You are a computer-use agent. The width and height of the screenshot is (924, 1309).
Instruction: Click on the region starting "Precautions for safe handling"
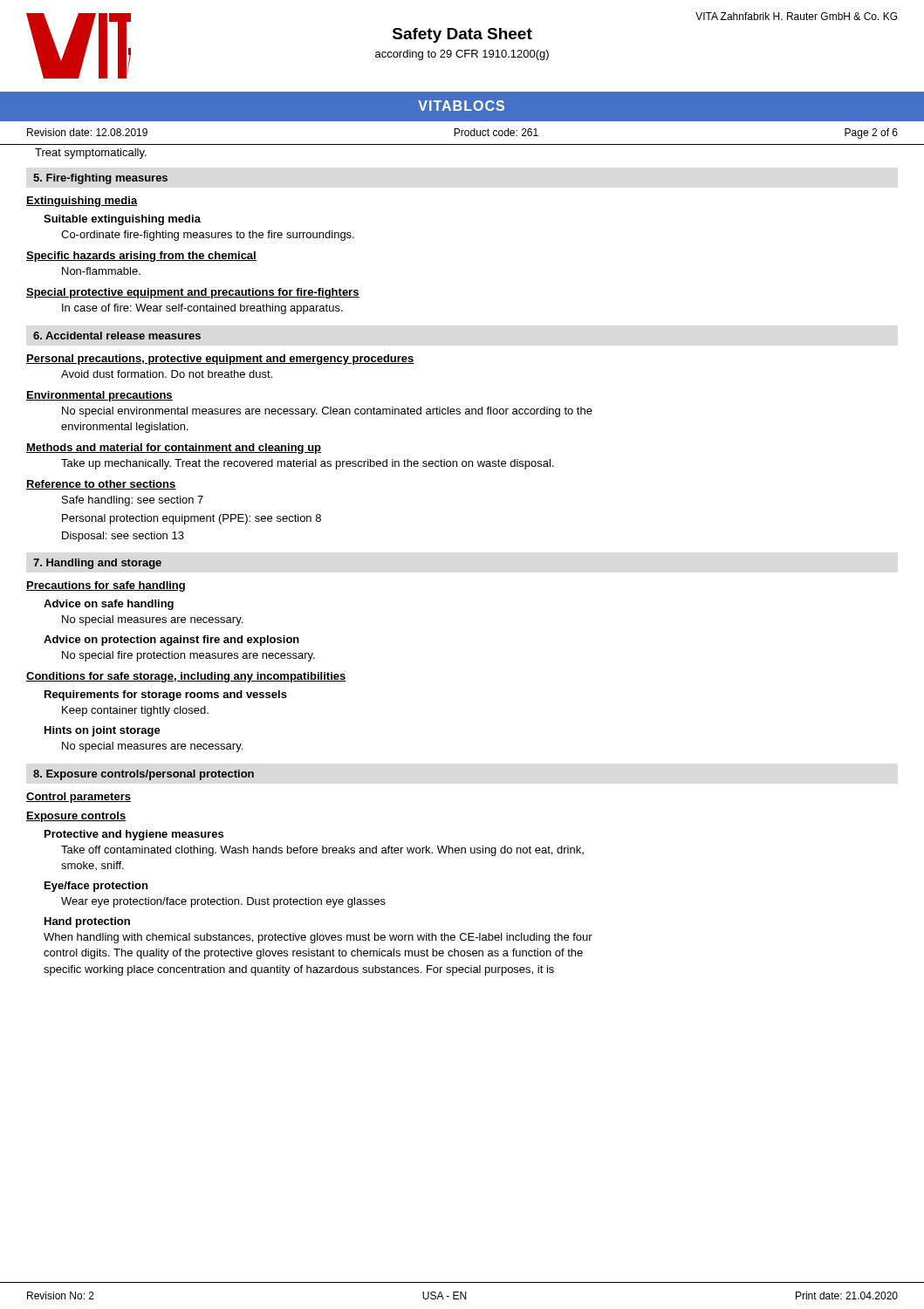point(106,585)
